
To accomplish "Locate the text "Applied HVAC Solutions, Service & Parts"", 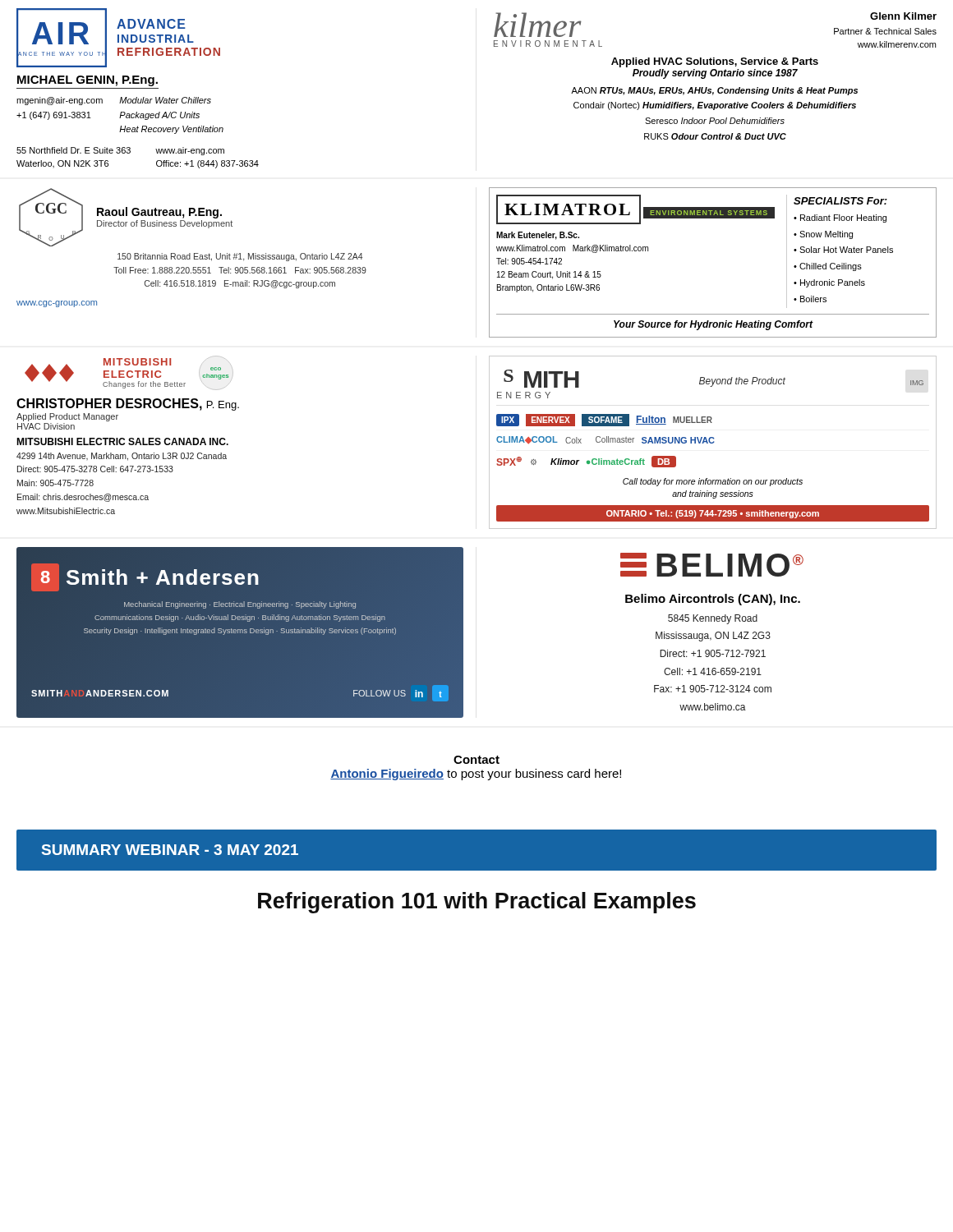I will click(715, 61).
